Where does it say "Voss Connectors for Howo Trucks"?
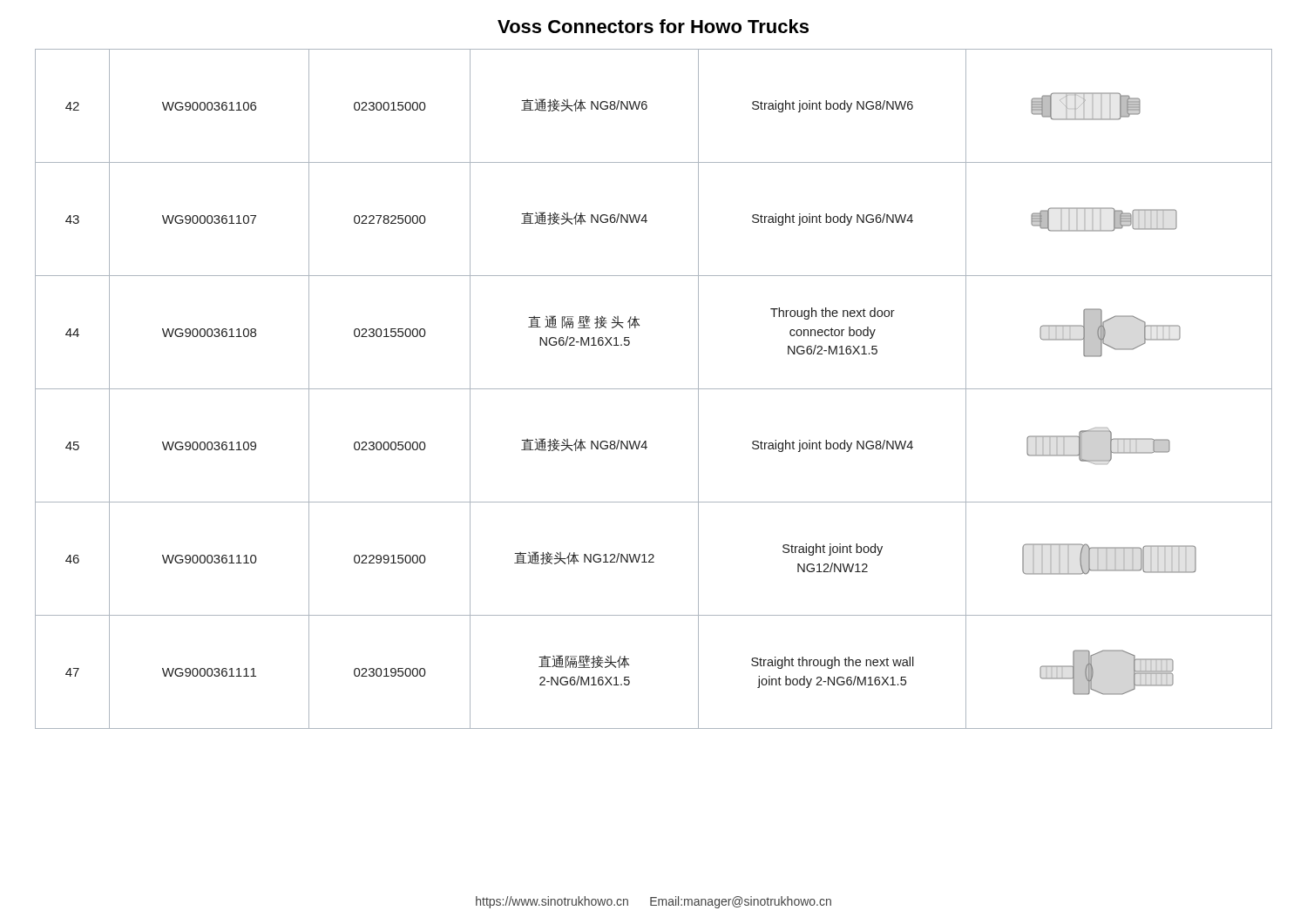This screenshot has height=924, width=1307. tap(654, 27)
